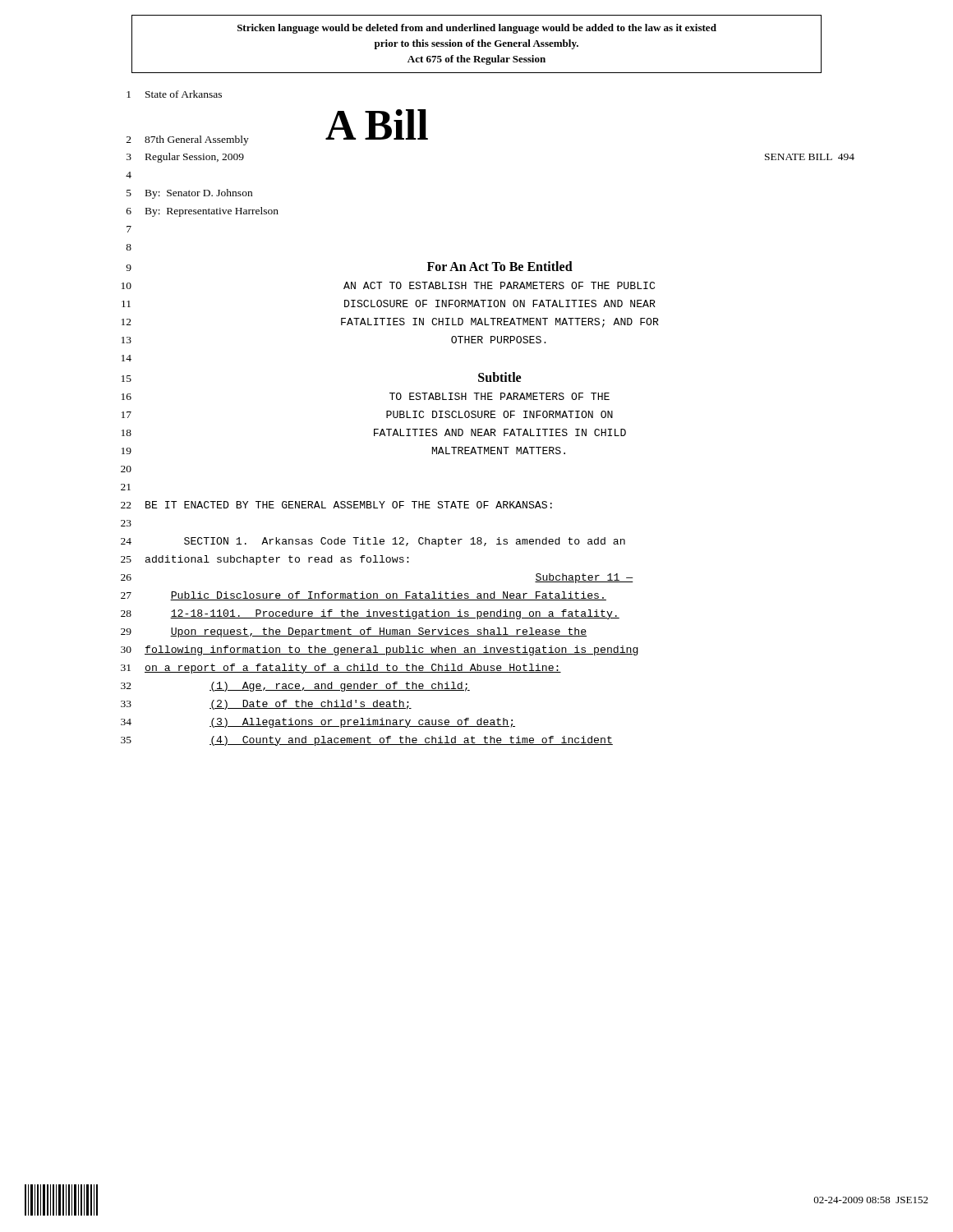Select the text block that says "12 FATALITIES IN CHILD MALTREATMENT MATTERS;"
The width and height of the screenshot is (953, 1232).
tap(476, 322)
